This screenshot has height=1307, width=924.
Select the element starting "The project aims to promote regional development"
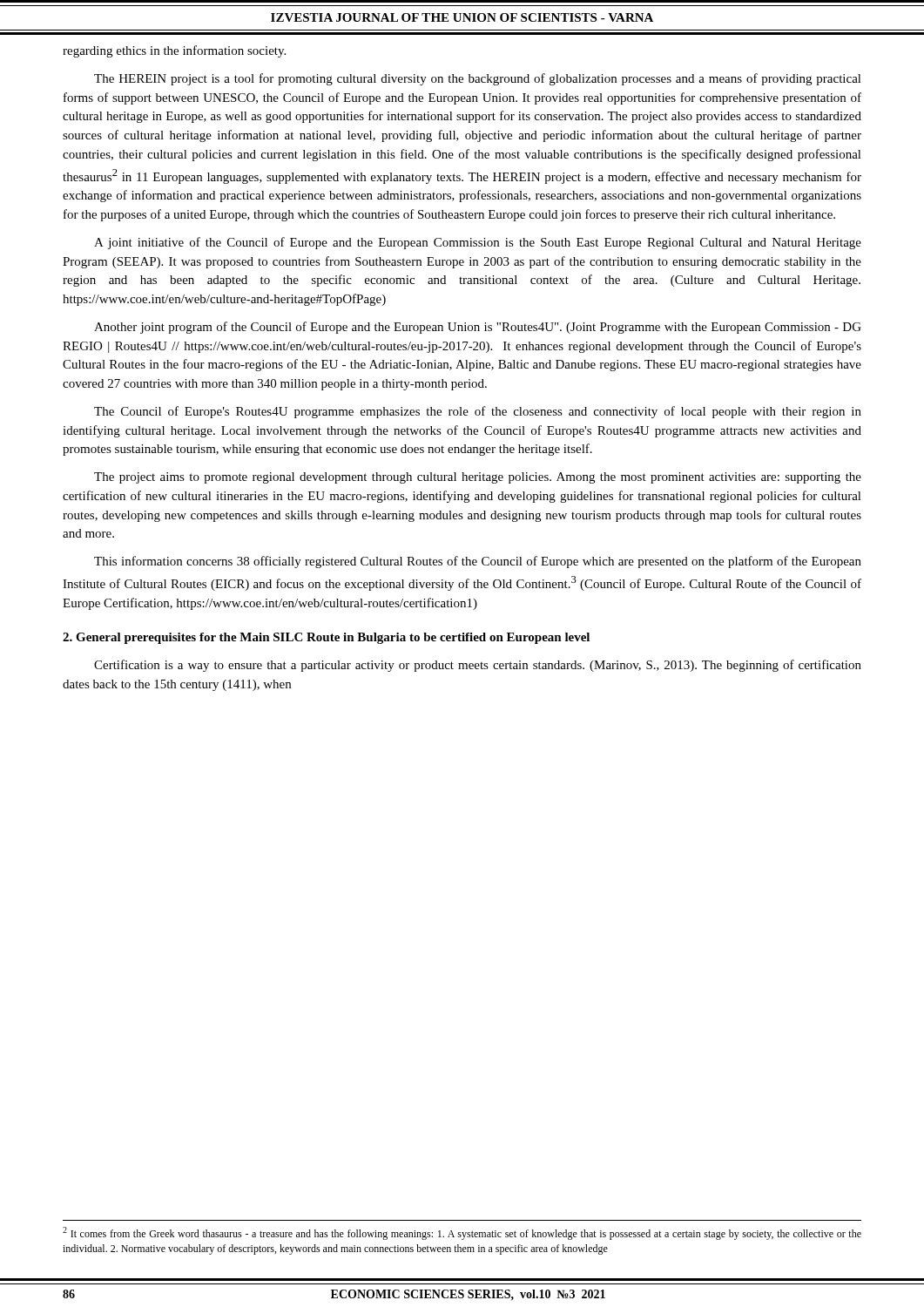[462, 506]
